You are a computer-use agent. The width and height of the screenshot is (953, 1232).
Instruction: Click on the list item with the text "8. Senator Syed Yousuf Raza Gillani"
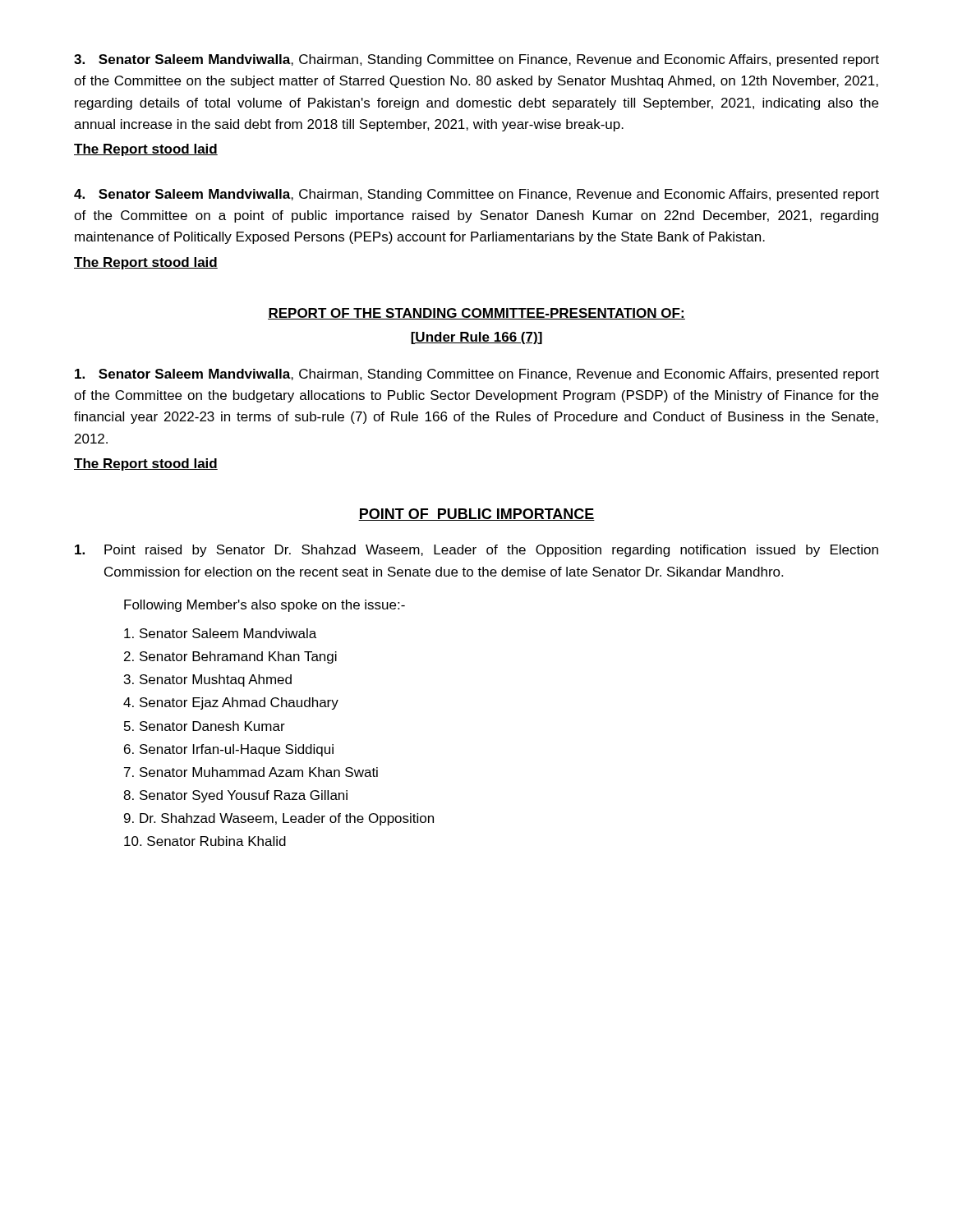tap(236, 795)
